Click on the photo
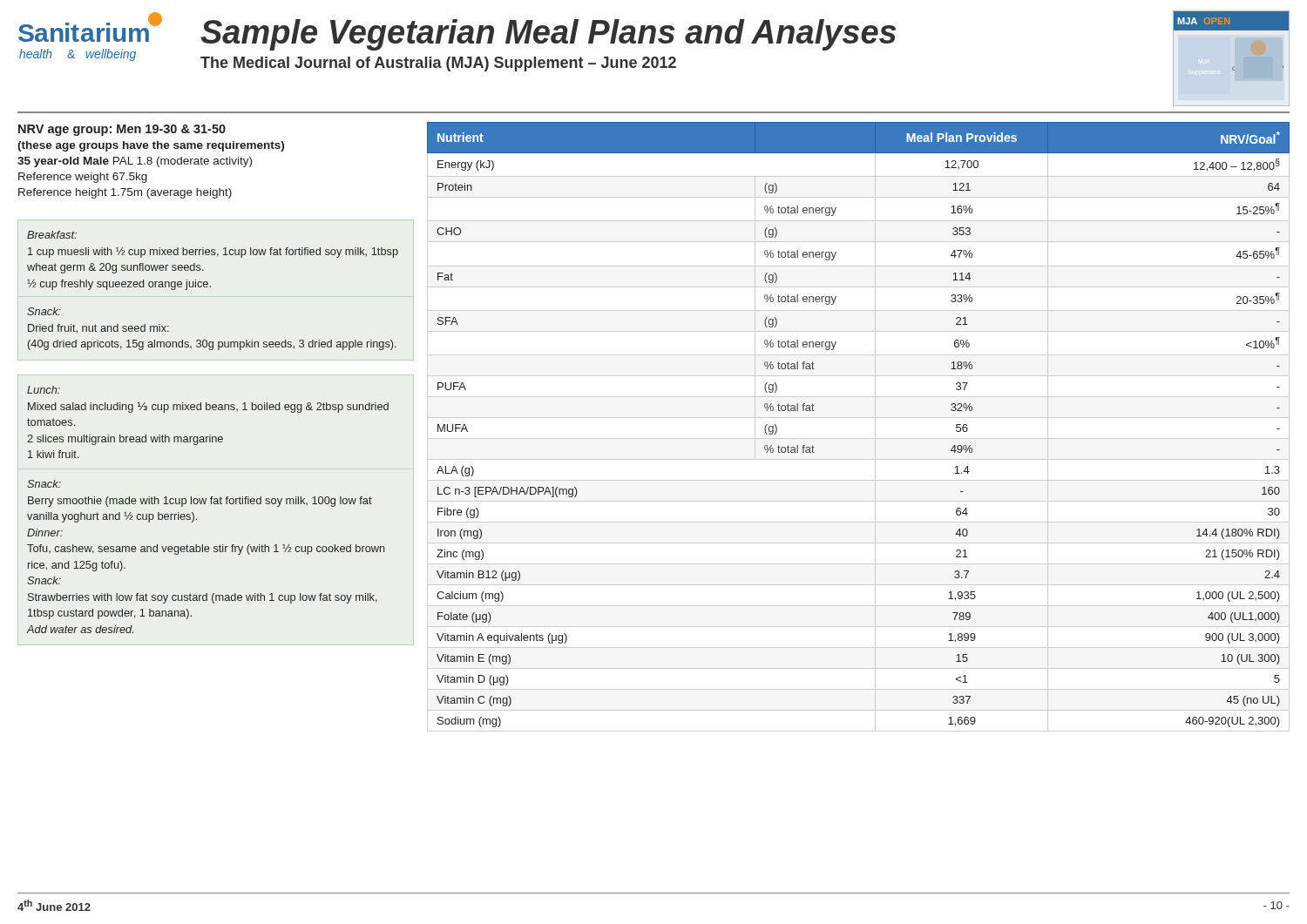The image size is (1307, 924). tap(1231, 58)
